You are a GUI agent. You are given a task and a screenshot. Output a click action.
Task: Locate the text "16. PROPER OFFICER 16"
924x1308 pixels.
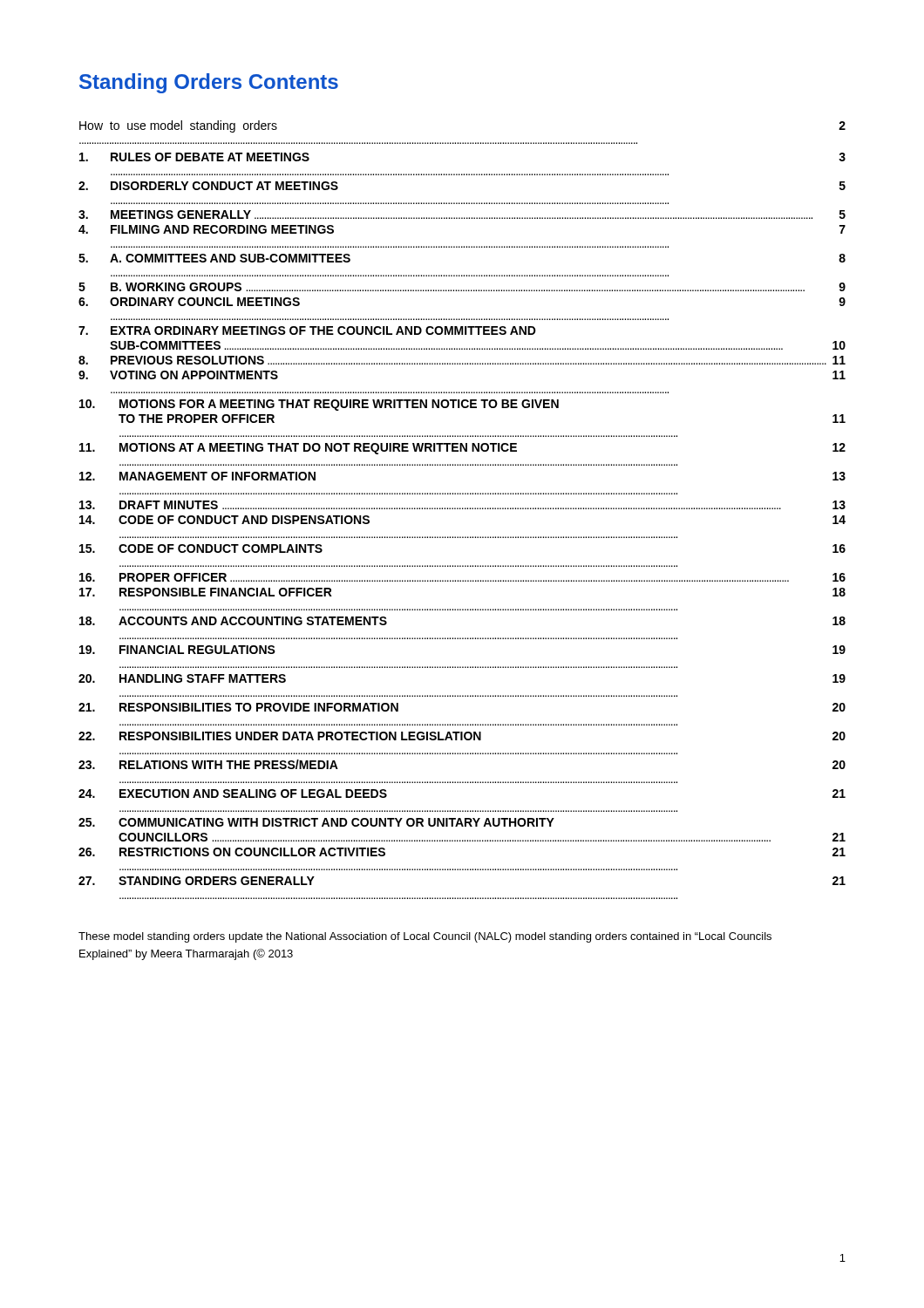pyautogui.click(x=462, y=577)
